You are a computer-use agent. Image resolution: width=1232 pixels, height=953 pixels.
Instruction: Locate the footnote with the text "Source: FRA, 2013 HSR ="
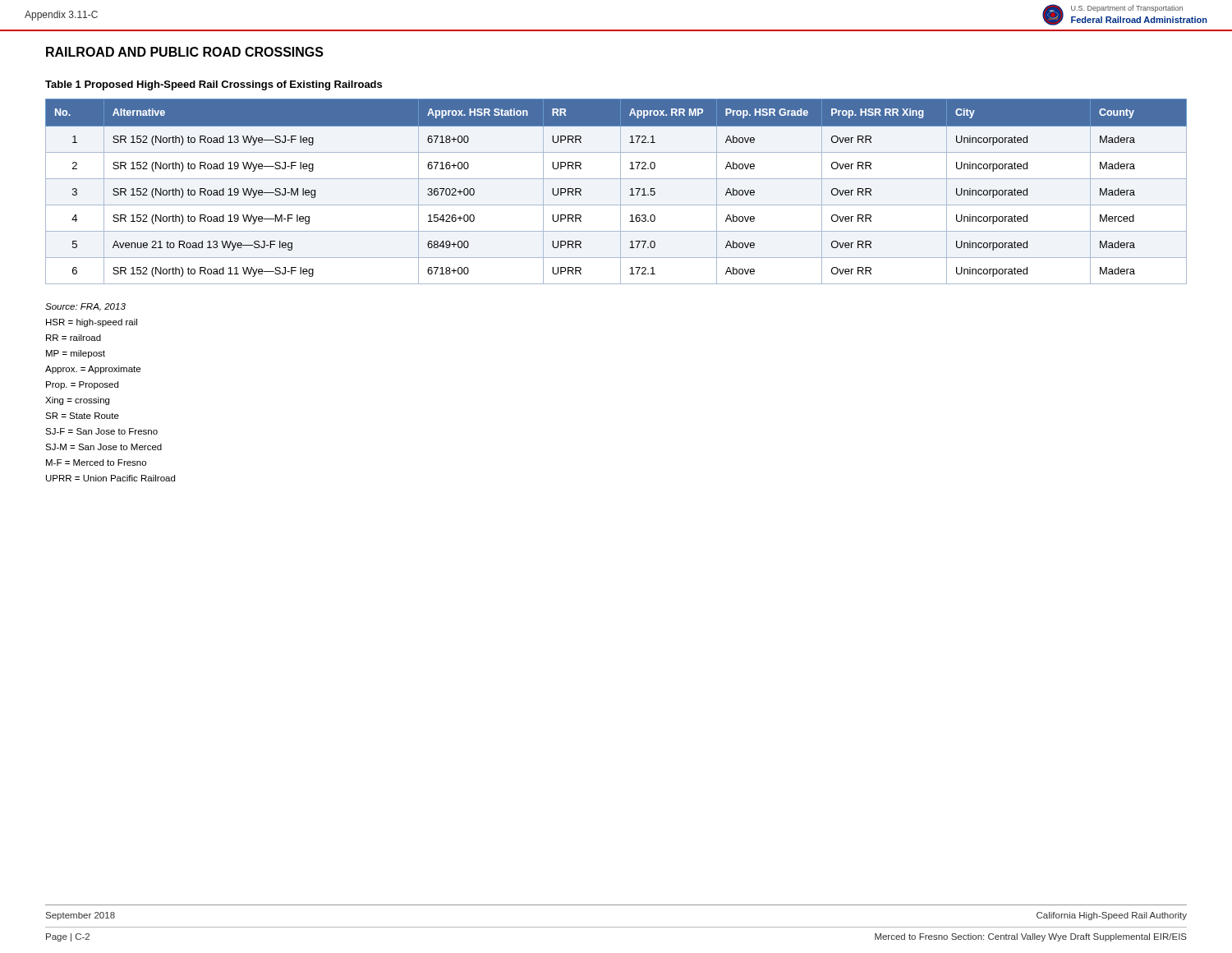110,392
